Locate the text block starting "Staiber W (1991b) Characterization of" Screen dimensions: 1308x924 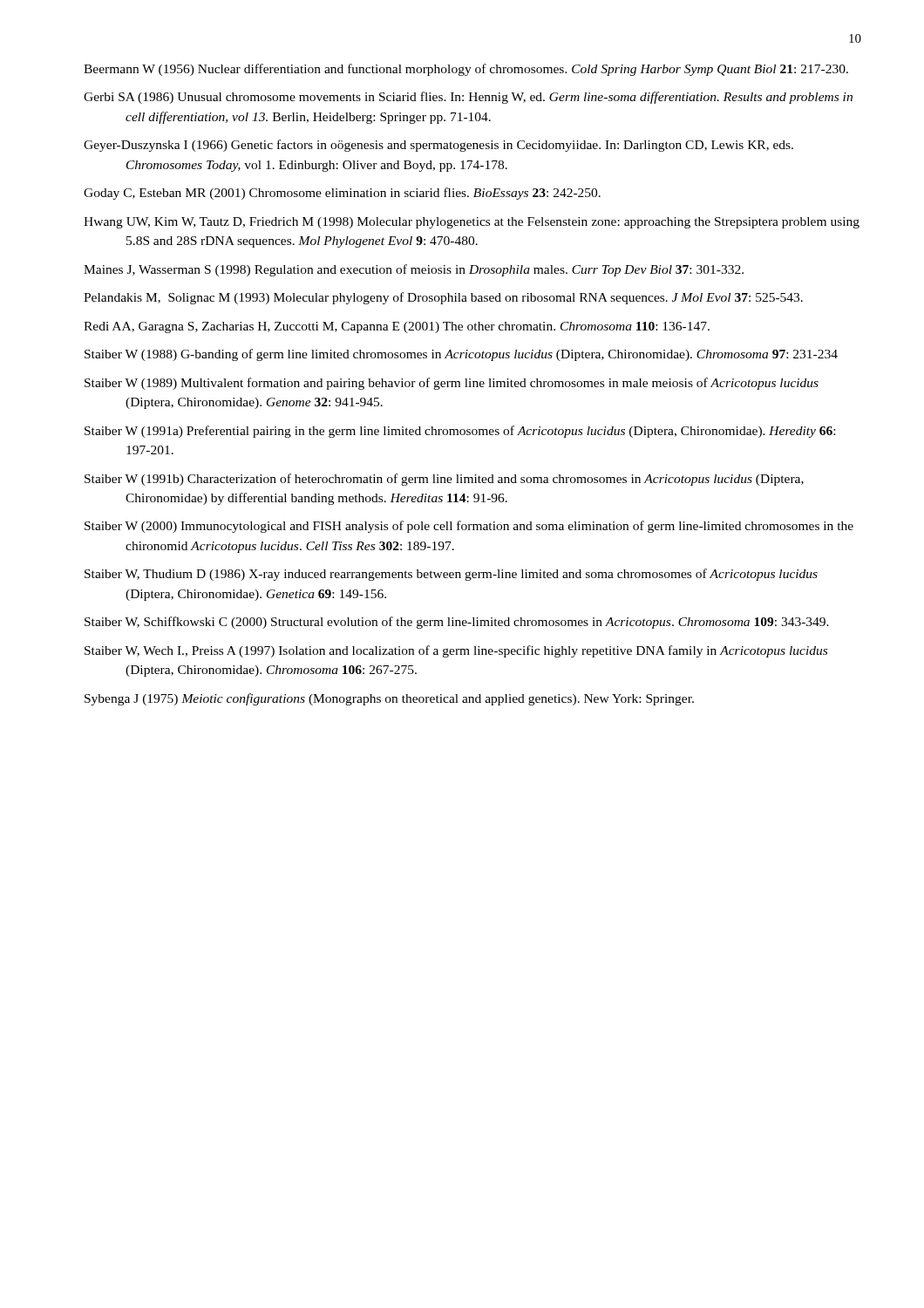pos(472,488)
